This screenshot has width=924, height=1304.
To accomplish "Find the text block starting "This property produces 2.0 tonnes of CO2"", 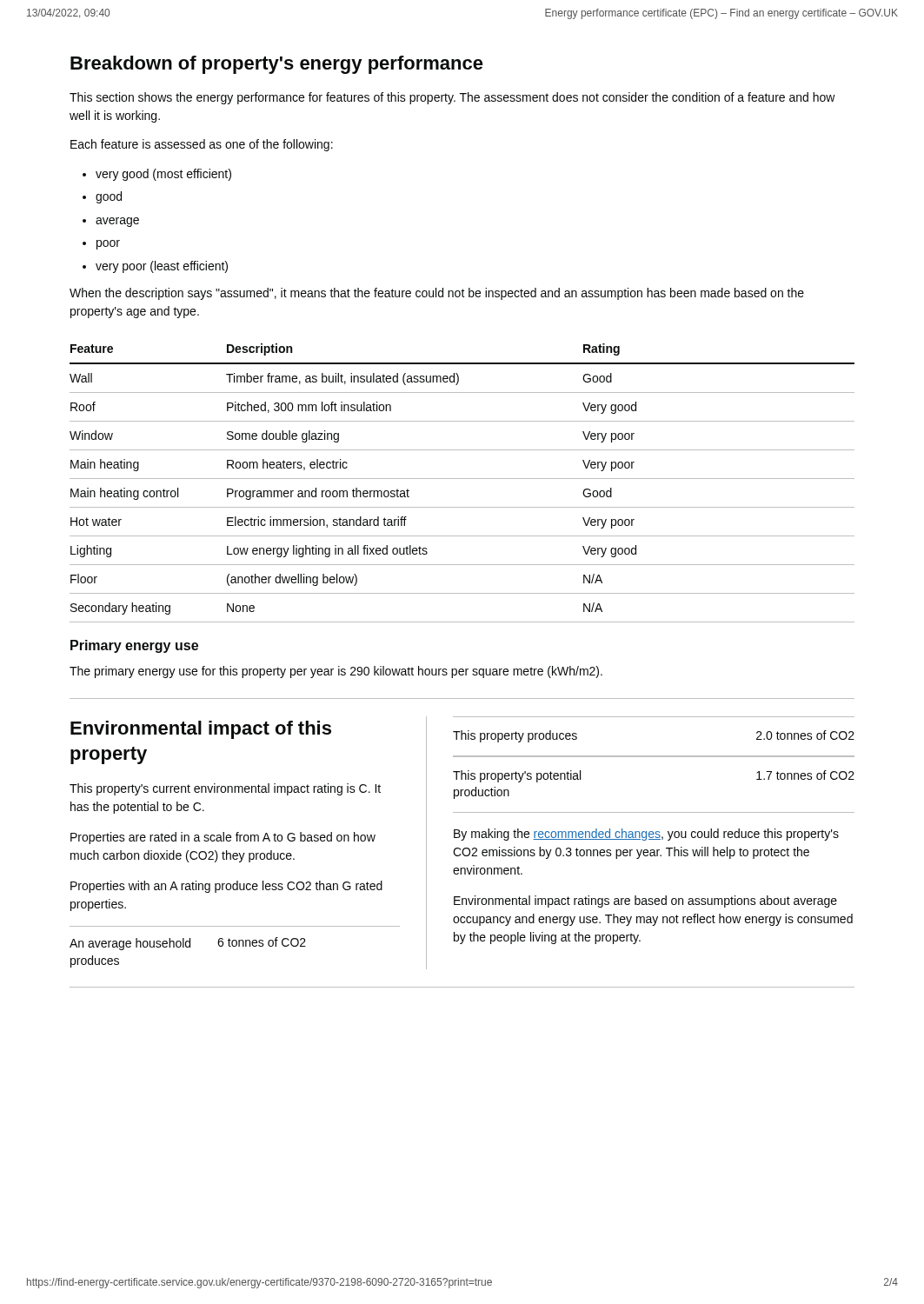I will pyautogui.click(x=519, y=735).
